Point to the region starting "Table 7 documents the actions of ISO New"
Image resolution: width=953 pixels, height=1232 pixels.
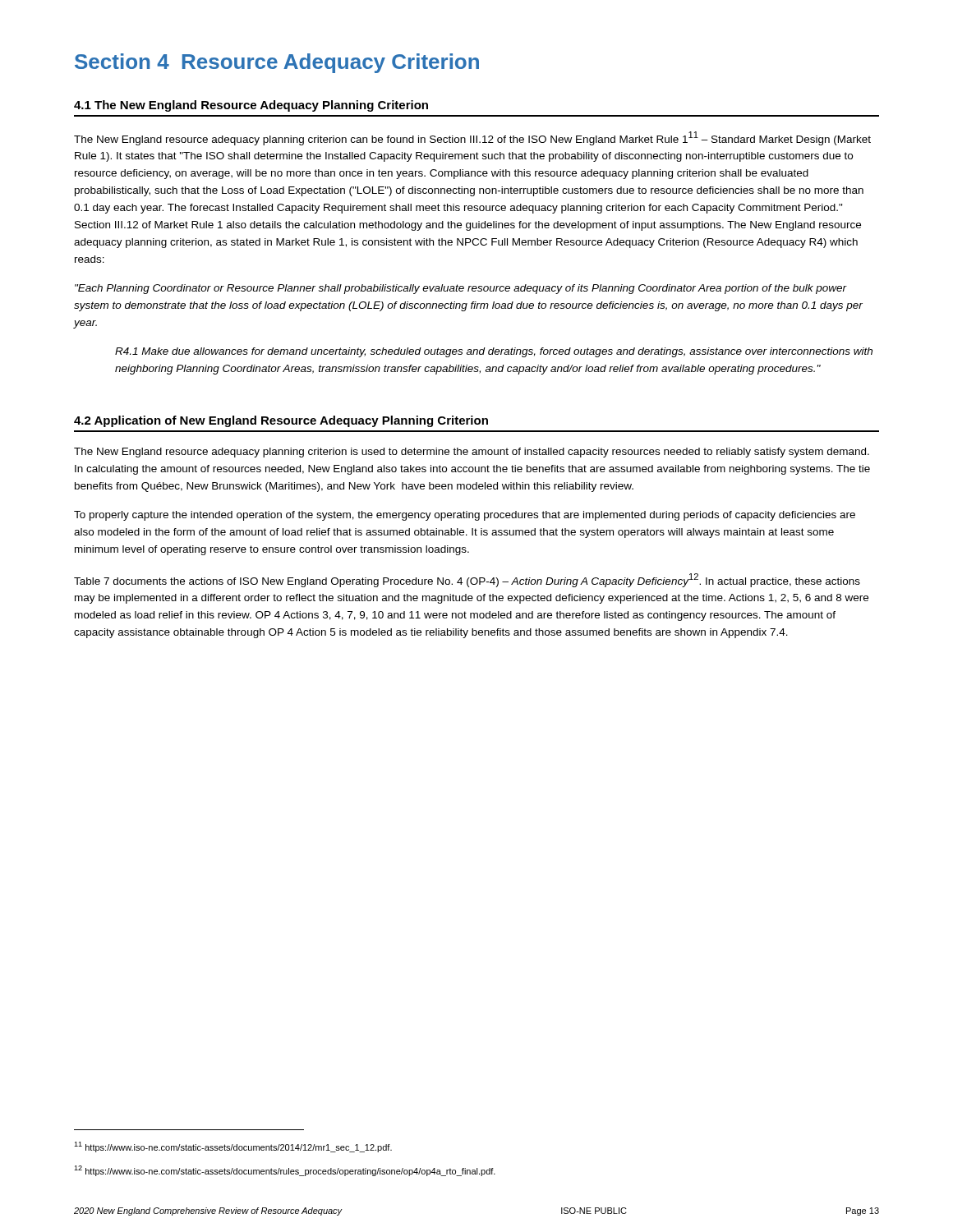[x=476, y=606]
